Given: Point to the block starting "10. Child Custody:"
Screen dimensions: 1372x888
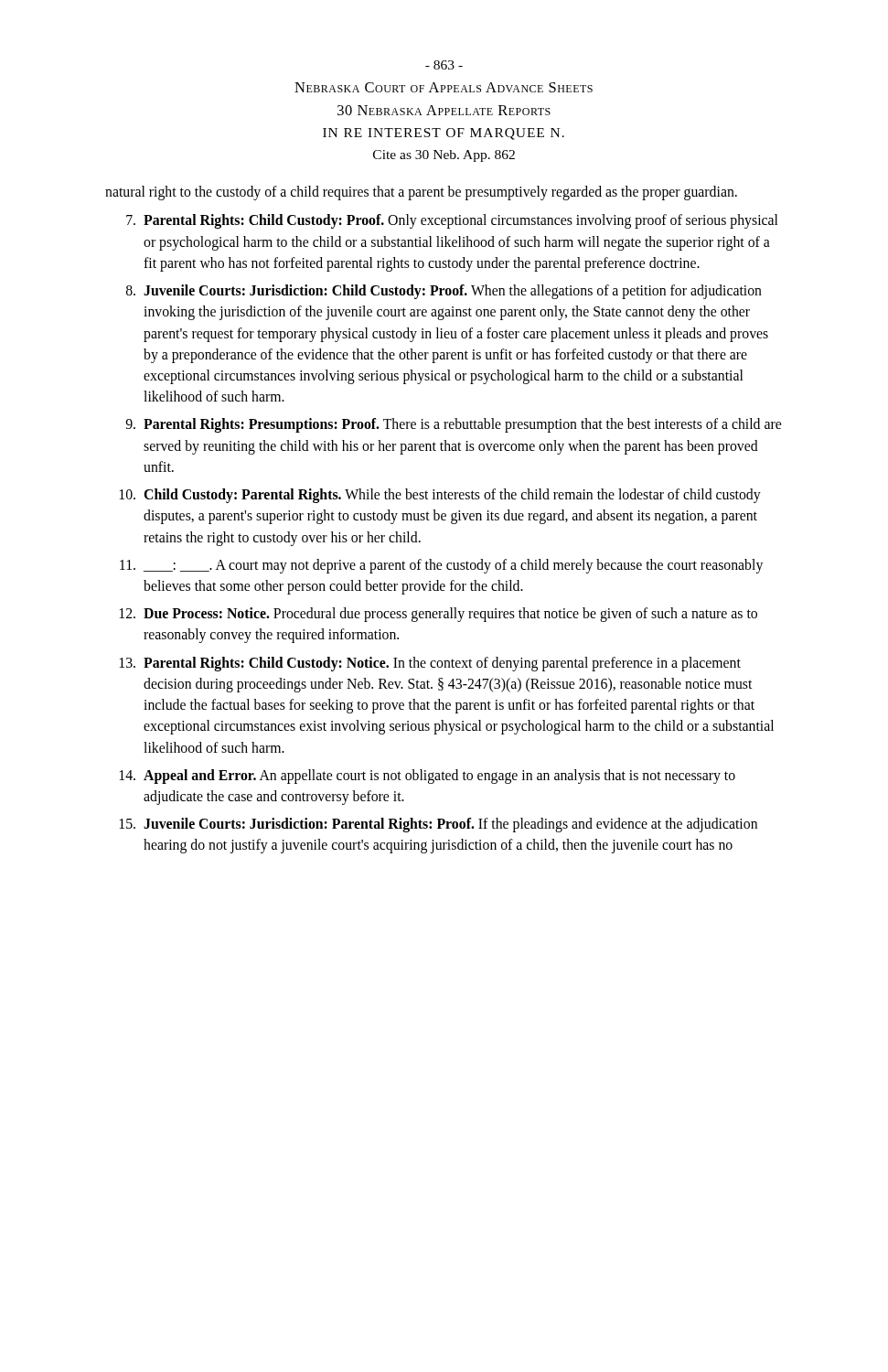Looking at the screenshot, I should click(x=444, y=516).
